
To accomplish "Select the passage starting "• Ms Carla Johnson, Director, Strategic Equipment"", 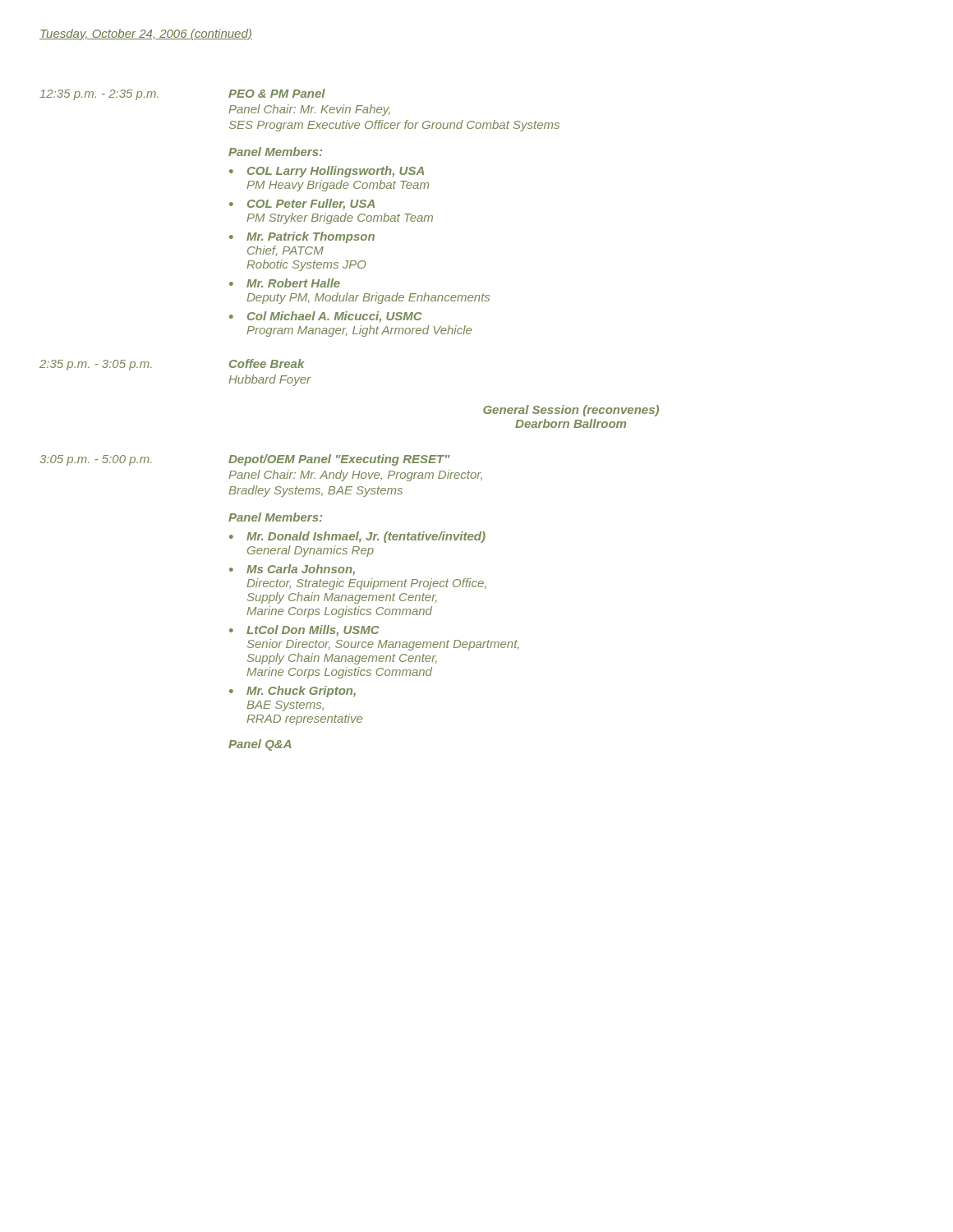I will pos(292,570).
